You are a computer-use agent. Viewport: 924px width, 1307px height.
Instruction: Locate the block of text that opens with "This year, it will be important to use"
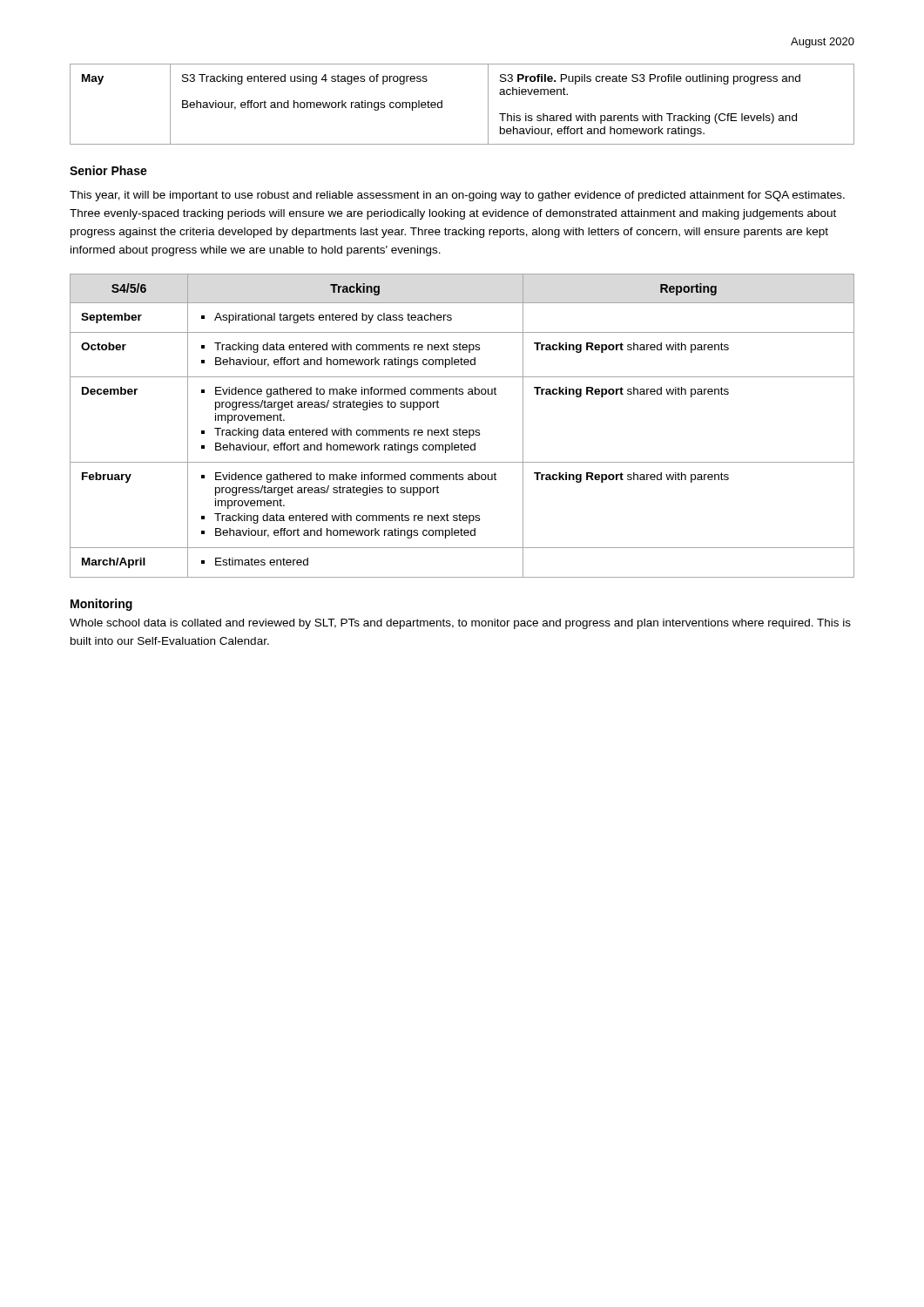pyautogui.click(x=458, y=222)
